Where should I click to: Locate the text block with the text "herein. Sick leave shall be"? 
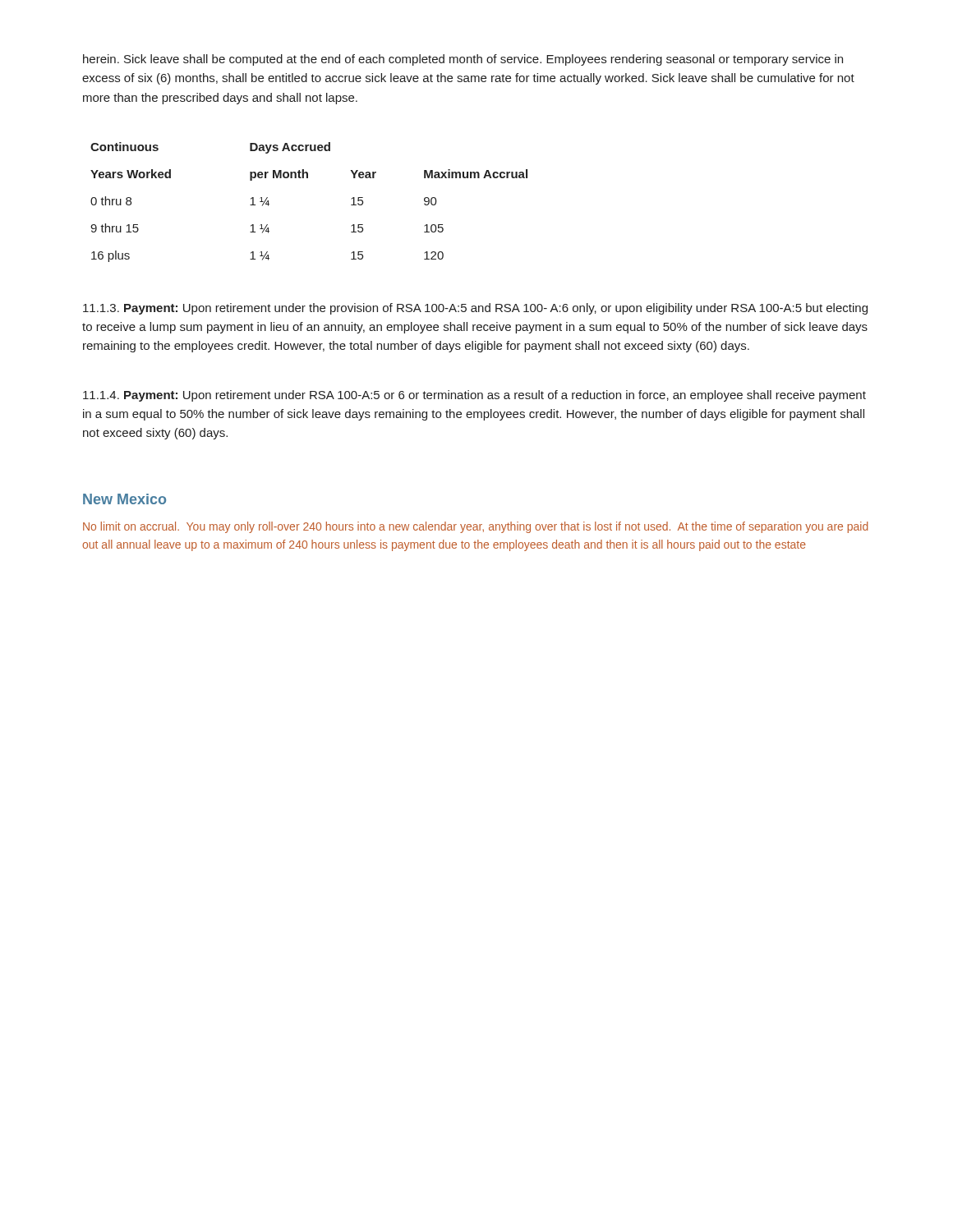(468, 78)
